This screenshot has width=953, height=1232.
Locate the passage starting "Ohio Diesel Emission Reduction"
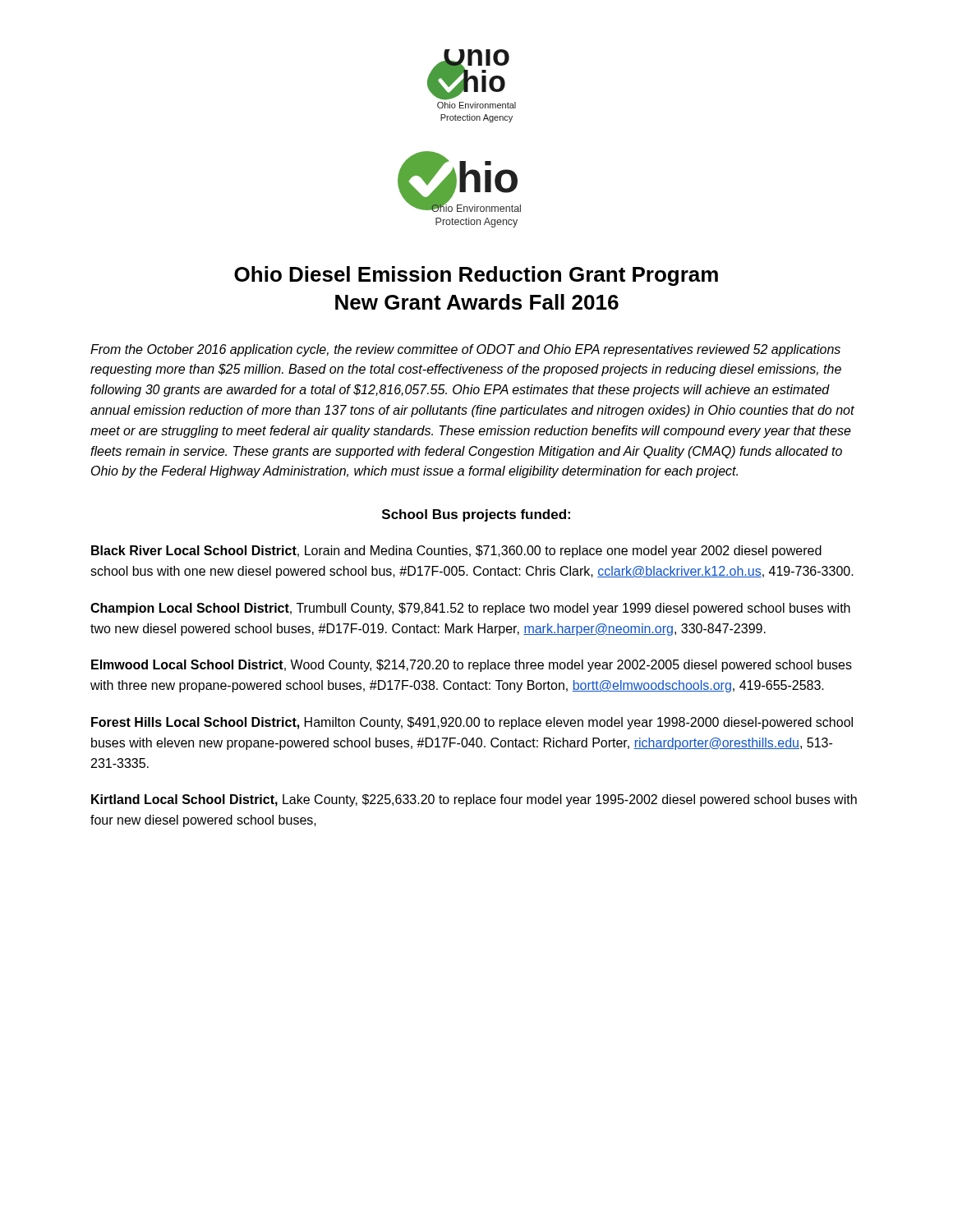476,289
